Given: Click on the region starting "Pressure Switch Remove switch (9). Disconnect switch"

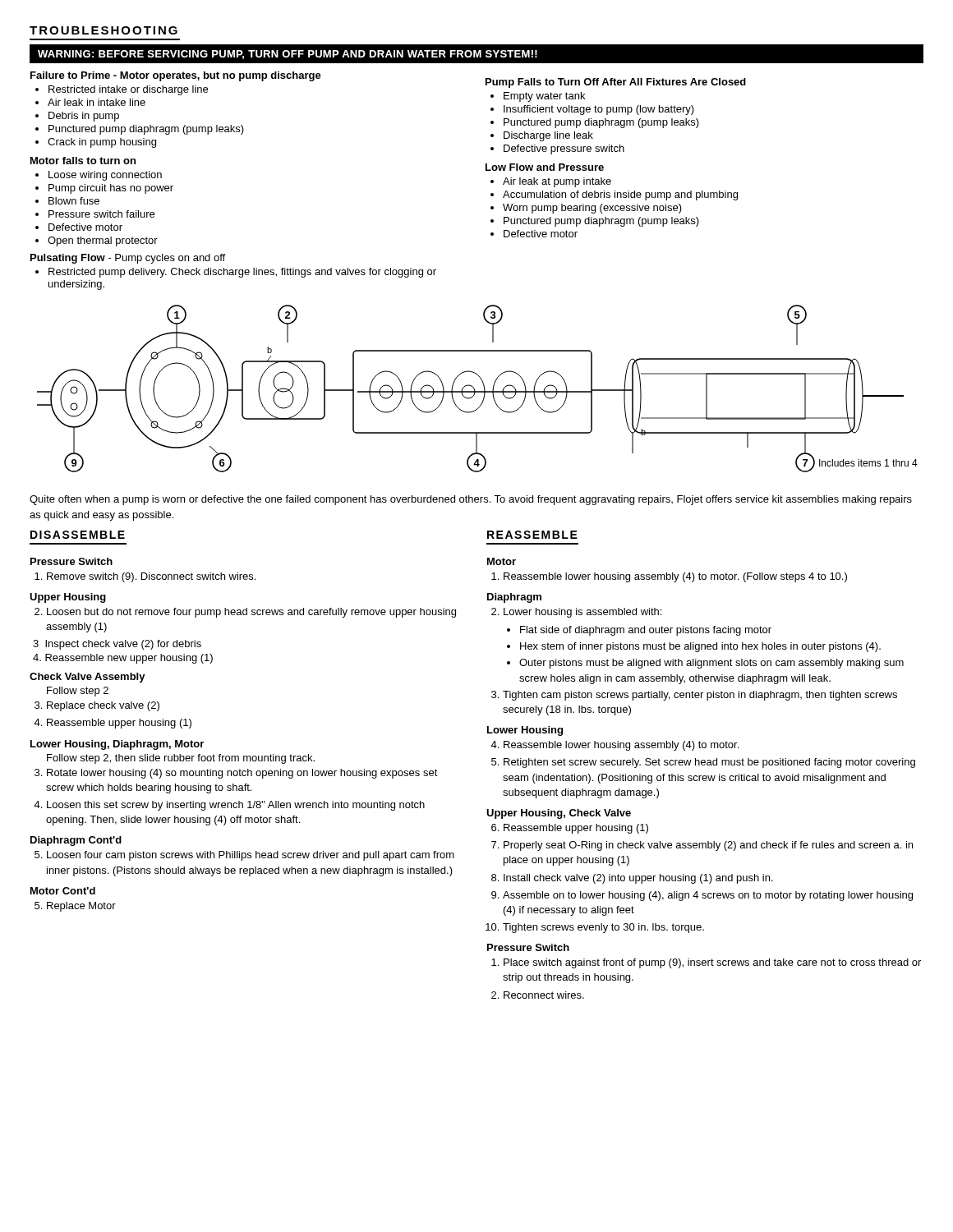Looking at the screenshot, I should point(248,569).
